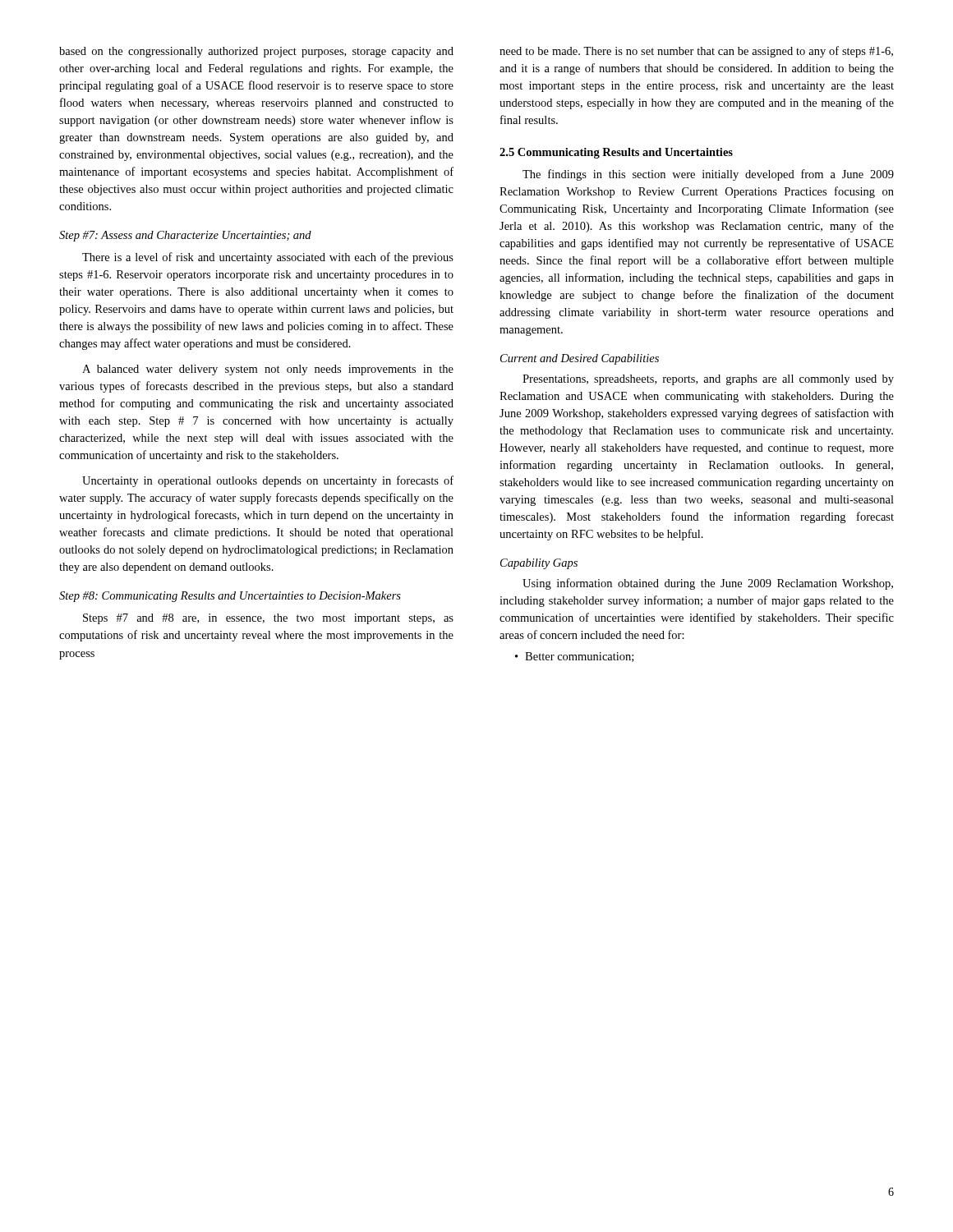Click on the passage starting "A balanced water delivery"
The width and height of the screenshot is (953, 1232).
pyautogui.click(x=256, y=413)
